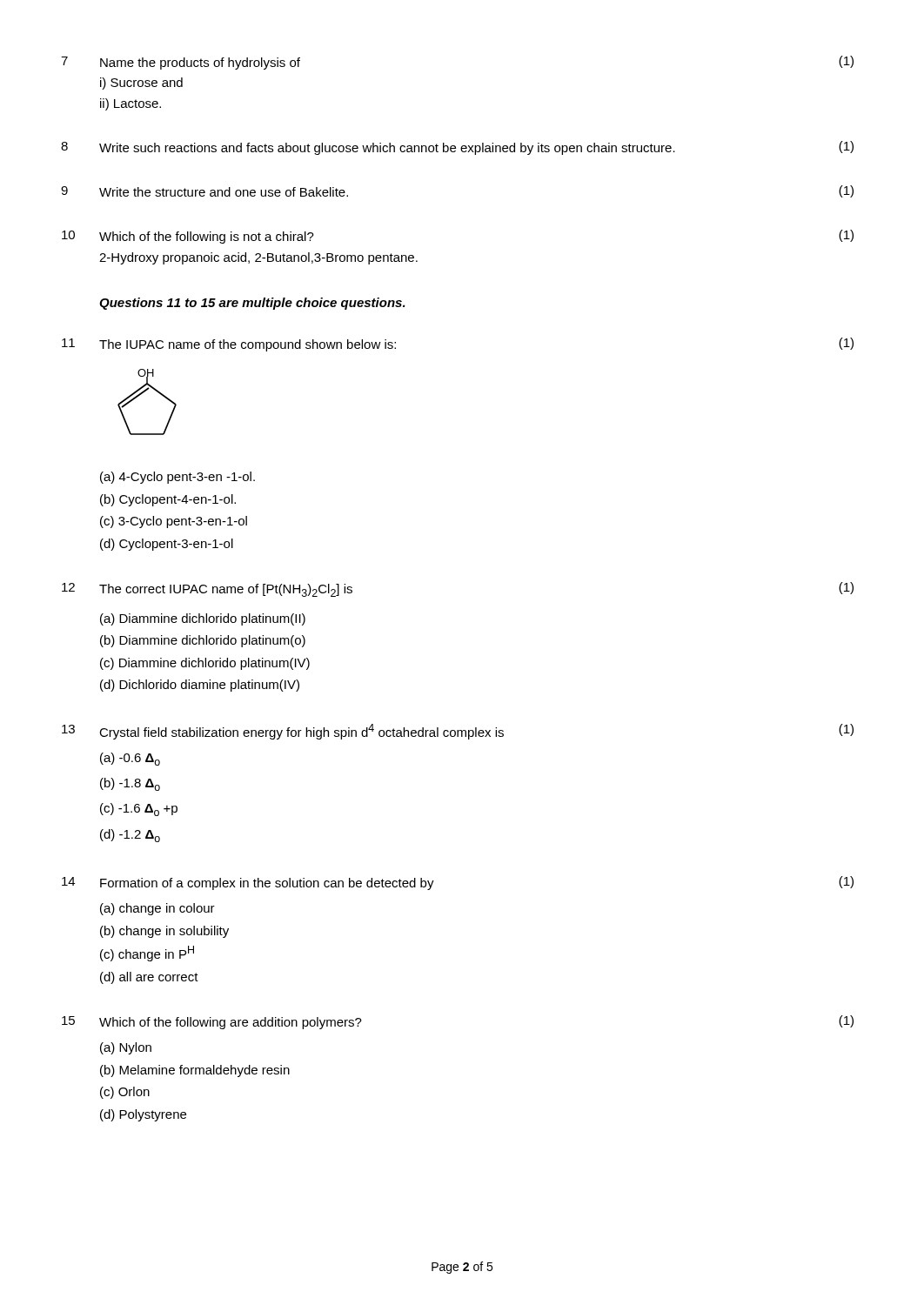The height and width of the screenshot is (1305, 924).
Task: Click on the illustration
Action: [x=461, y=411]
